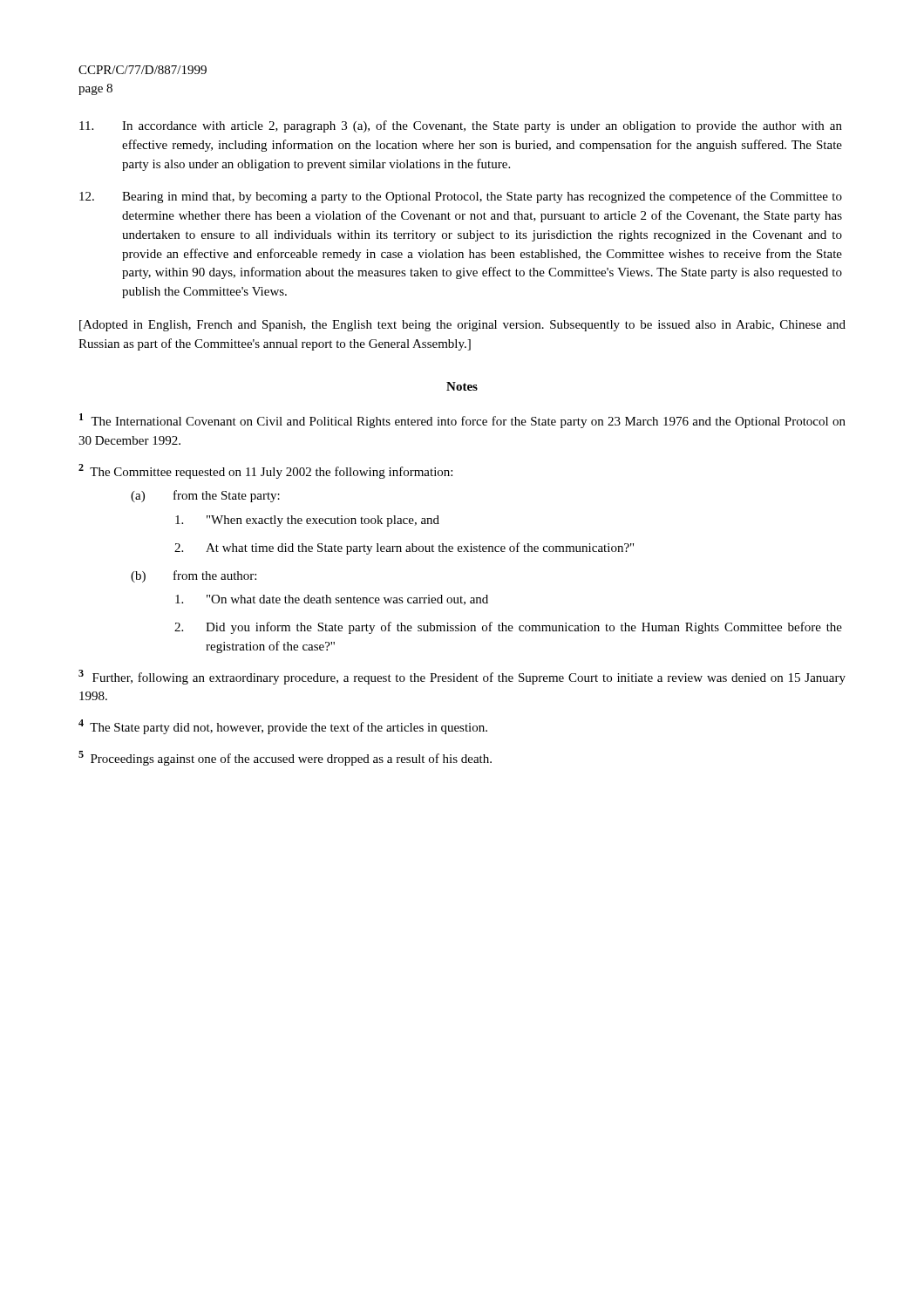Point to ""When exactly the execution took place, and"
The image size is (924, 1308).
307,521
